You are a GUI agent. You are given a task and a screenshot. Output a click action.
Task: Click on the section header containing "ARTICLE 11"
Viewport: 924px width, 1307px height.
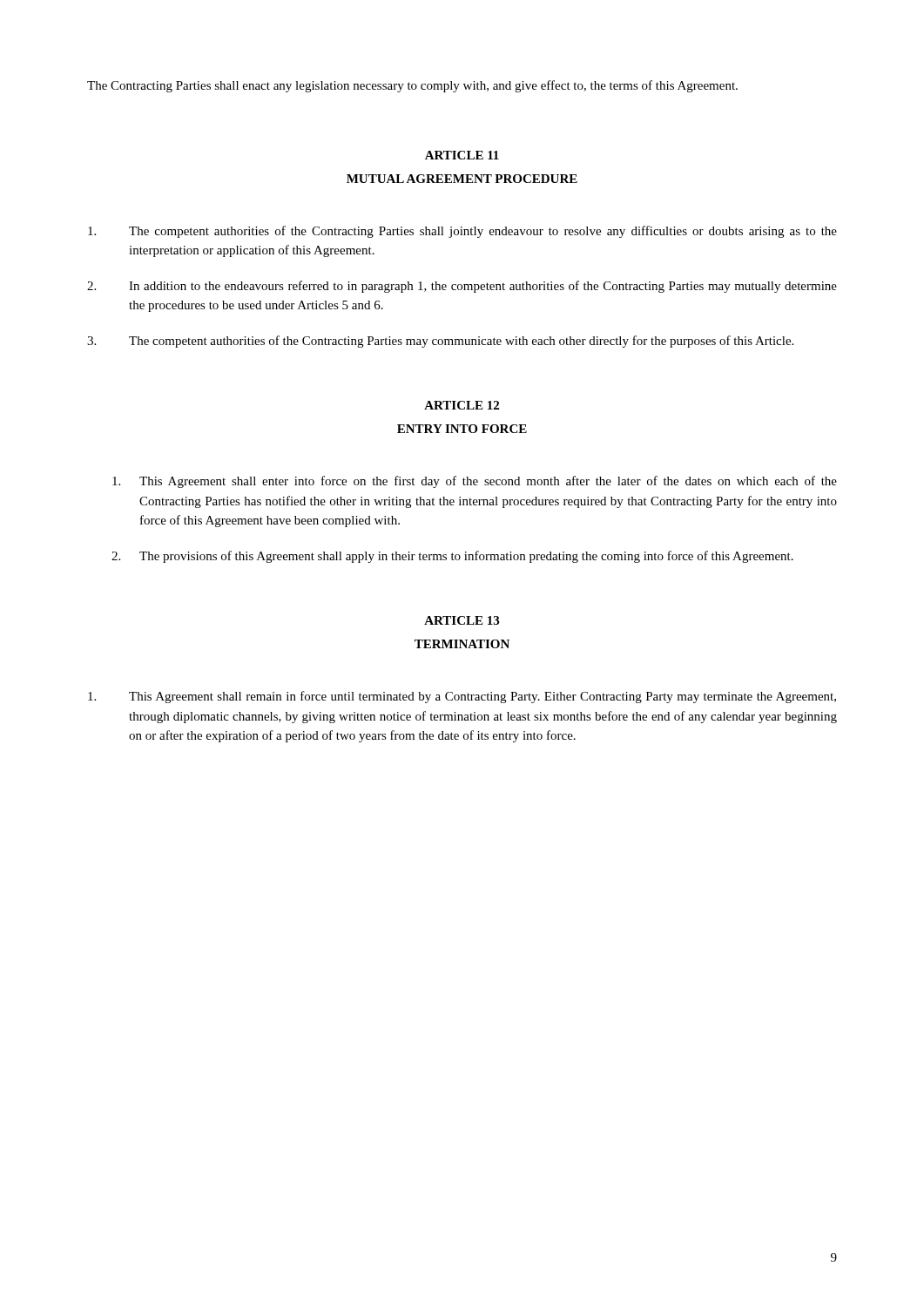point(462,155)
